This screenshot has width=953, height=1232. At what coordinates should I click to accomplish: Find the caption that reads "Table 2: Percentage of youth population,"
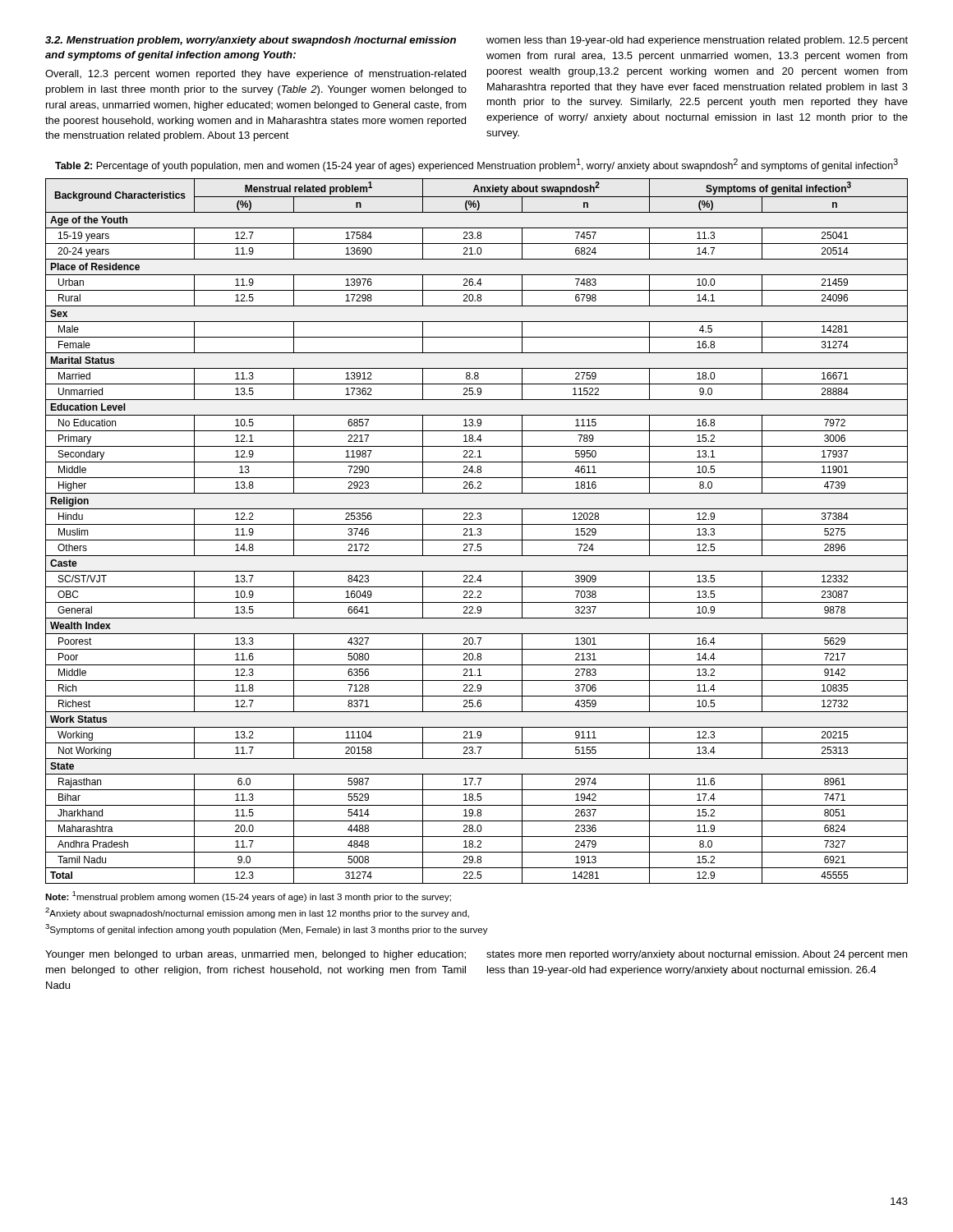click(476, 165)
